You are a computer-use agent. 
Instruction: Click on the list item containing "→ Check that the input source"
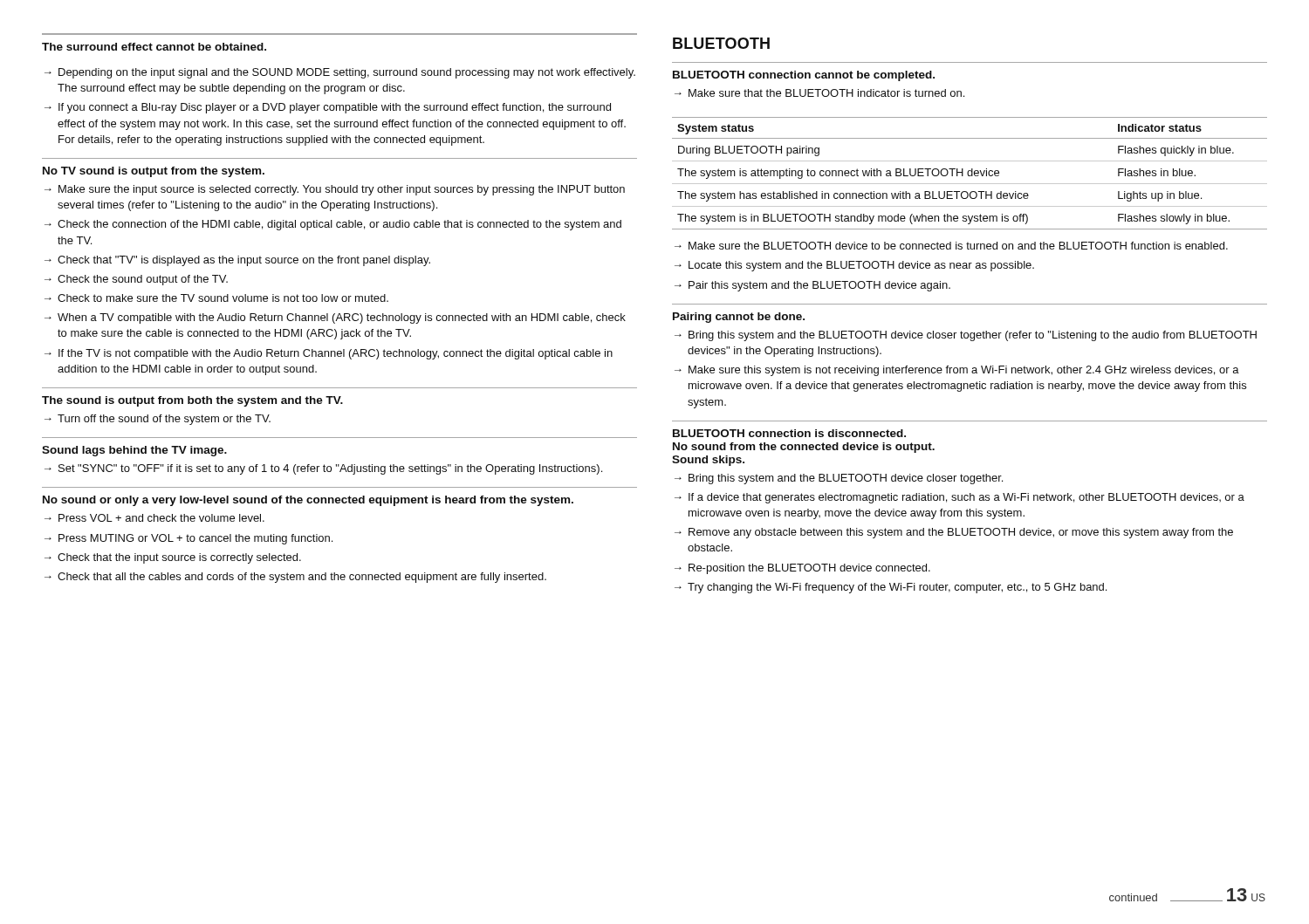(173, 558)
